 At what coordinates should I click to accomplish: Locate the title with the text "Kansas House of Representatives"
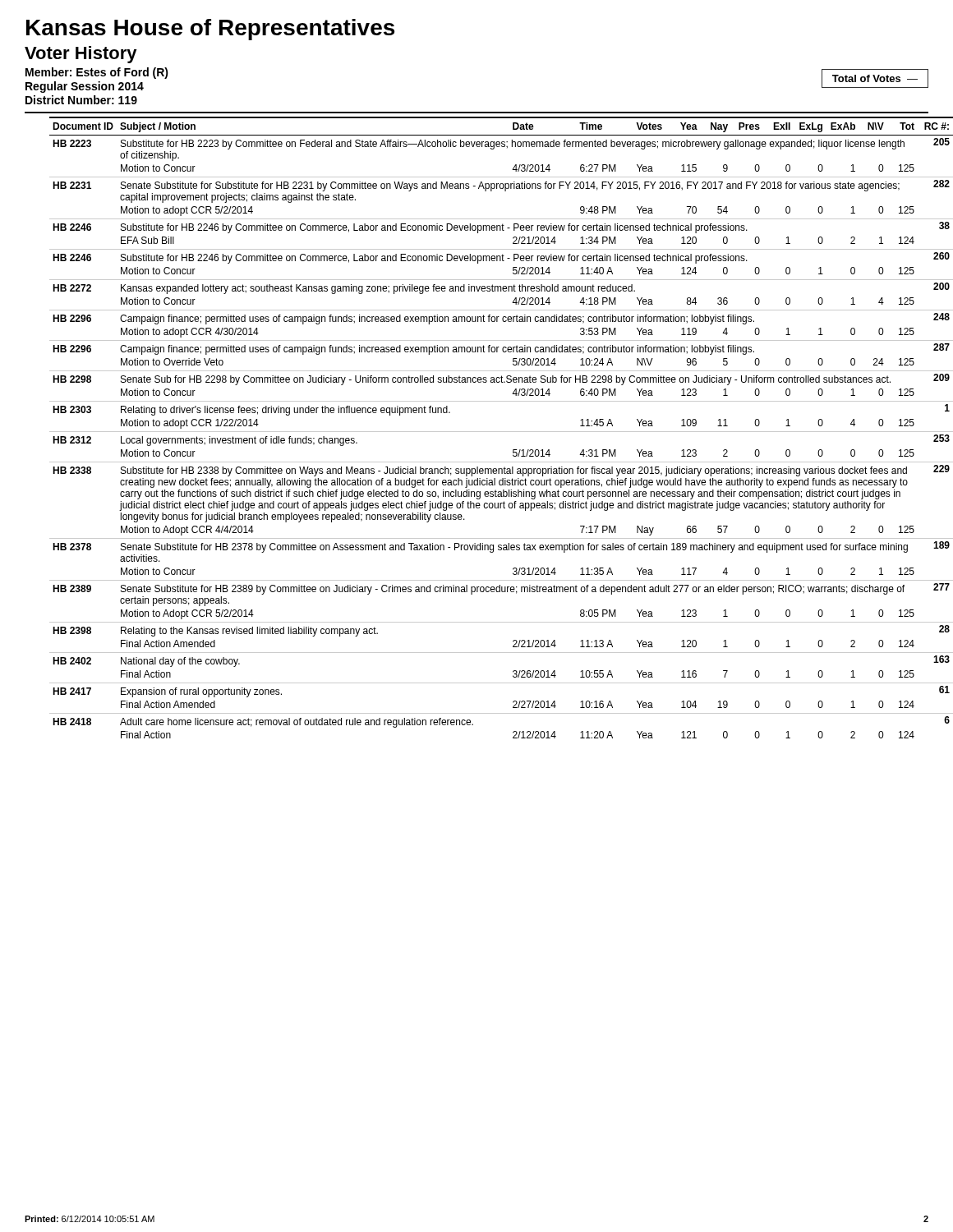[210, 30]
